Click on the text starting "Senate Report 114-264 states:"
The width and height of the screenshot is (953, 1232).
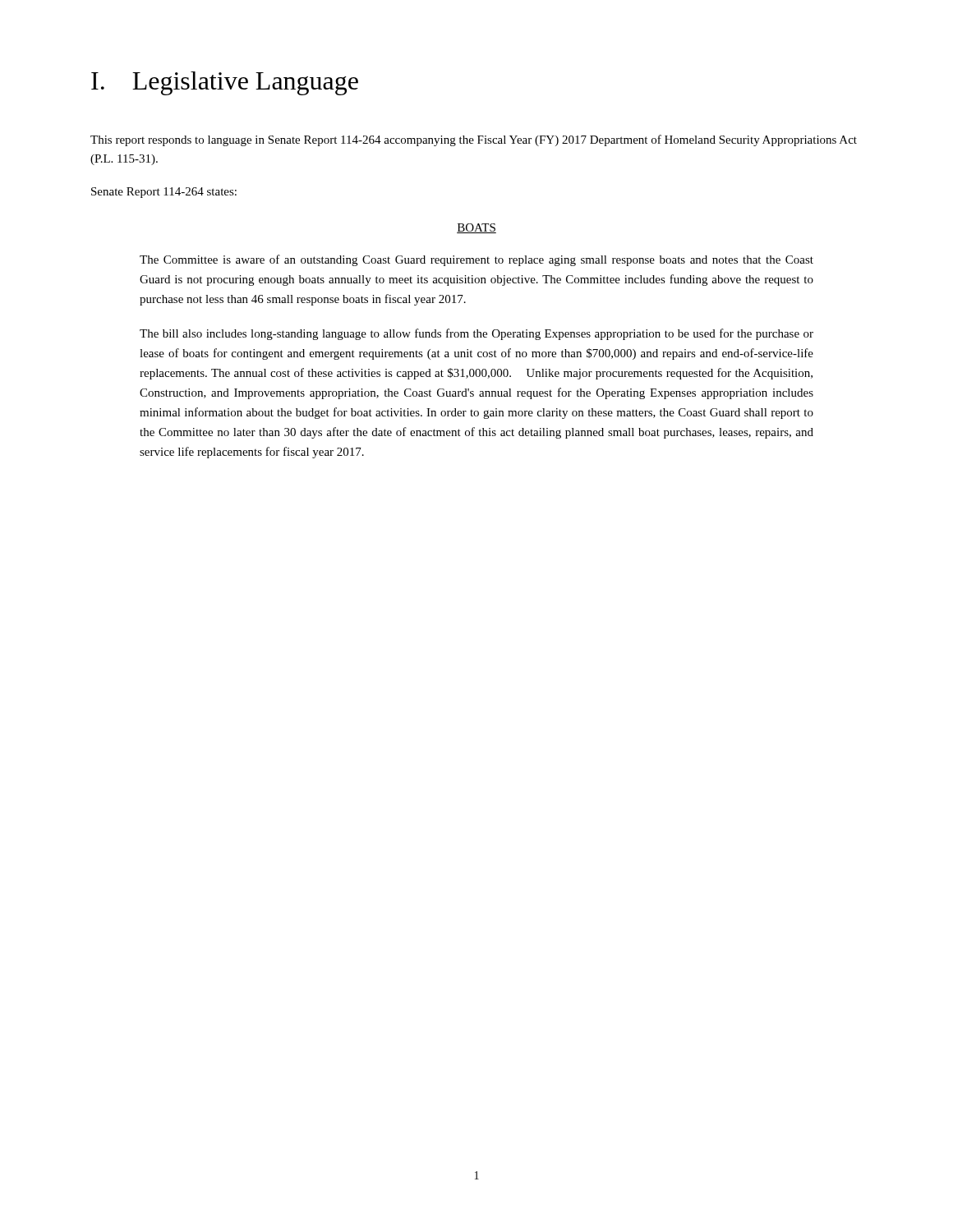[x=164, y=191]
